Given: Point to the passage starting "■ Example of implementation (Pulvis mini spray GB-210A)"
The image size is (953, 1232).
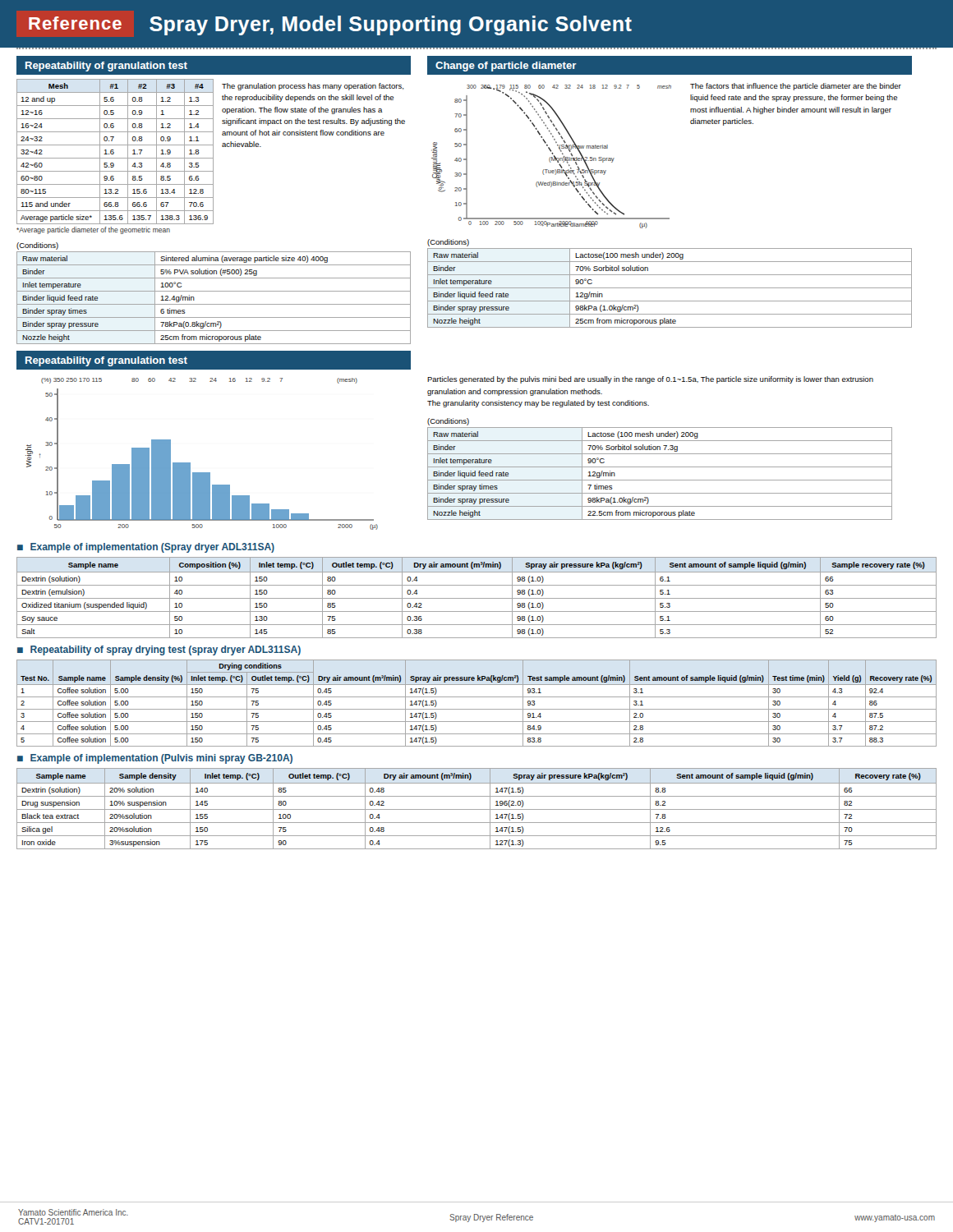Looking at the screenshot, I should pos(155,758).
